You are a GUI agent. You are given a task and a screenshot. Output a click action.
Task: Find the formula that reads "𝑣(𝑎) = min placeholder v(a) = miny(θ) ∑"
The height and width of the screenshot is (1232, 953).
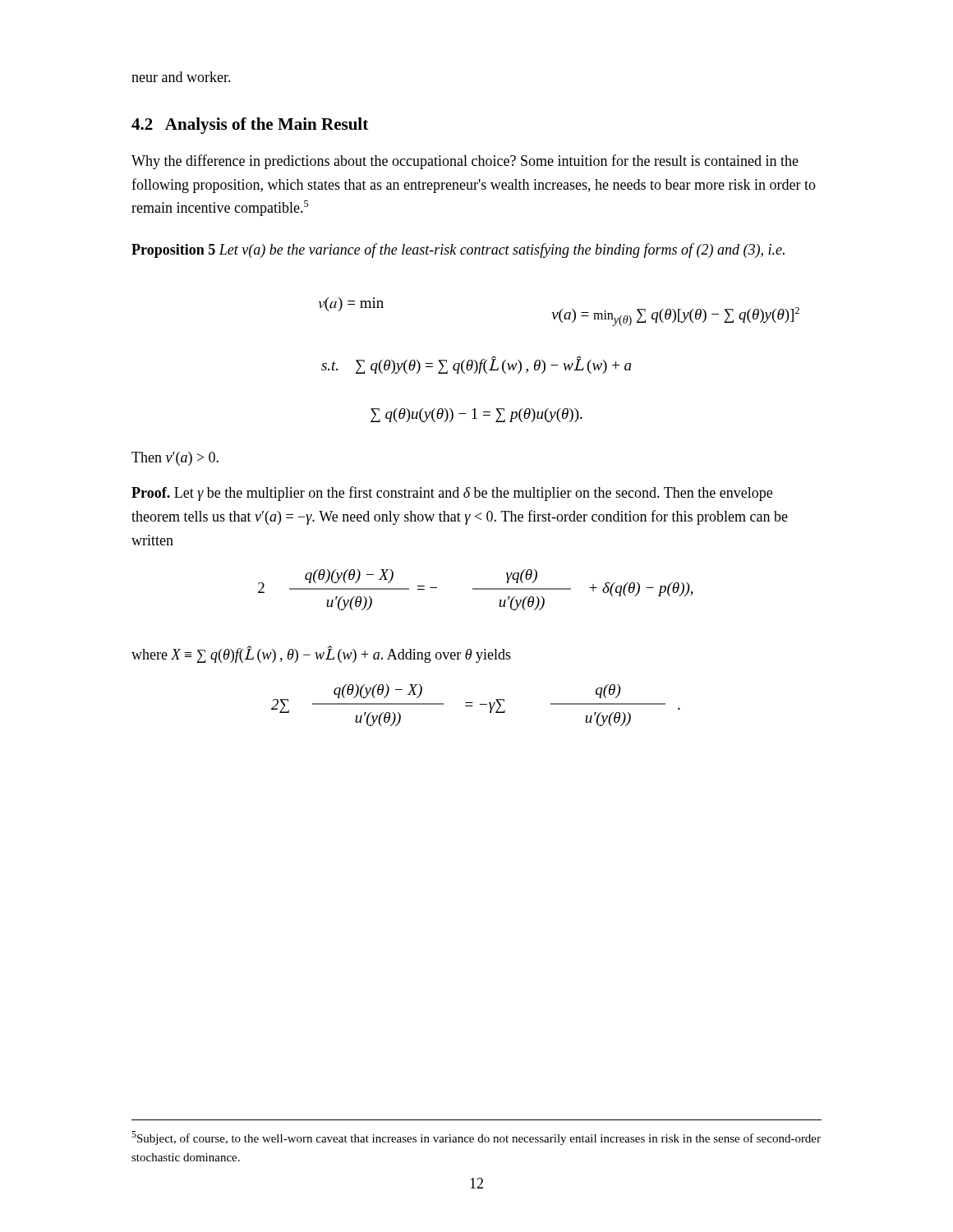[559, 312]
